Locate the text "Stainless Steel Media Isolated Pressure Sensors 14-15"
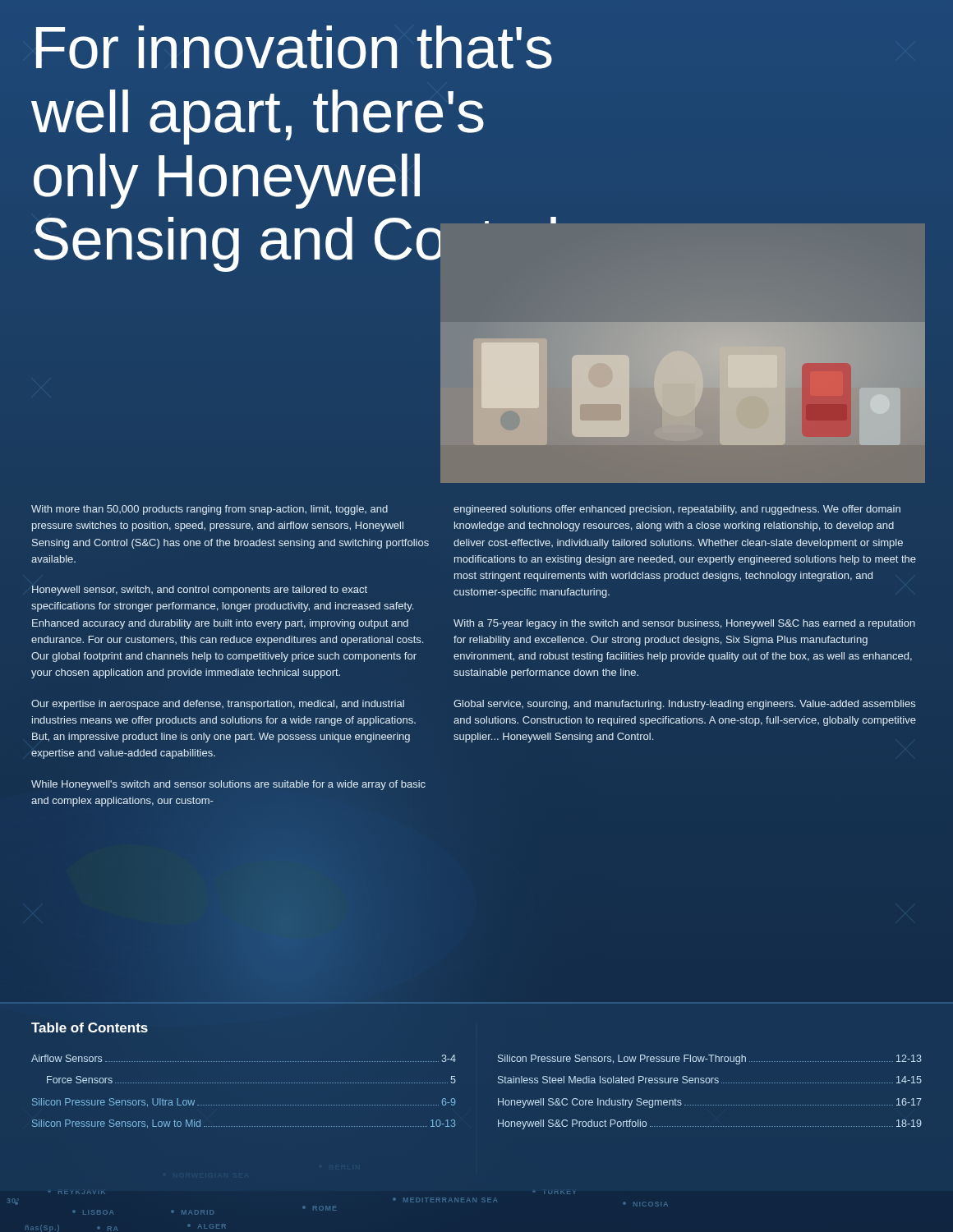Image resolution: width=953 pixels, height=1232 pixels. click(x=709, y=1080)
